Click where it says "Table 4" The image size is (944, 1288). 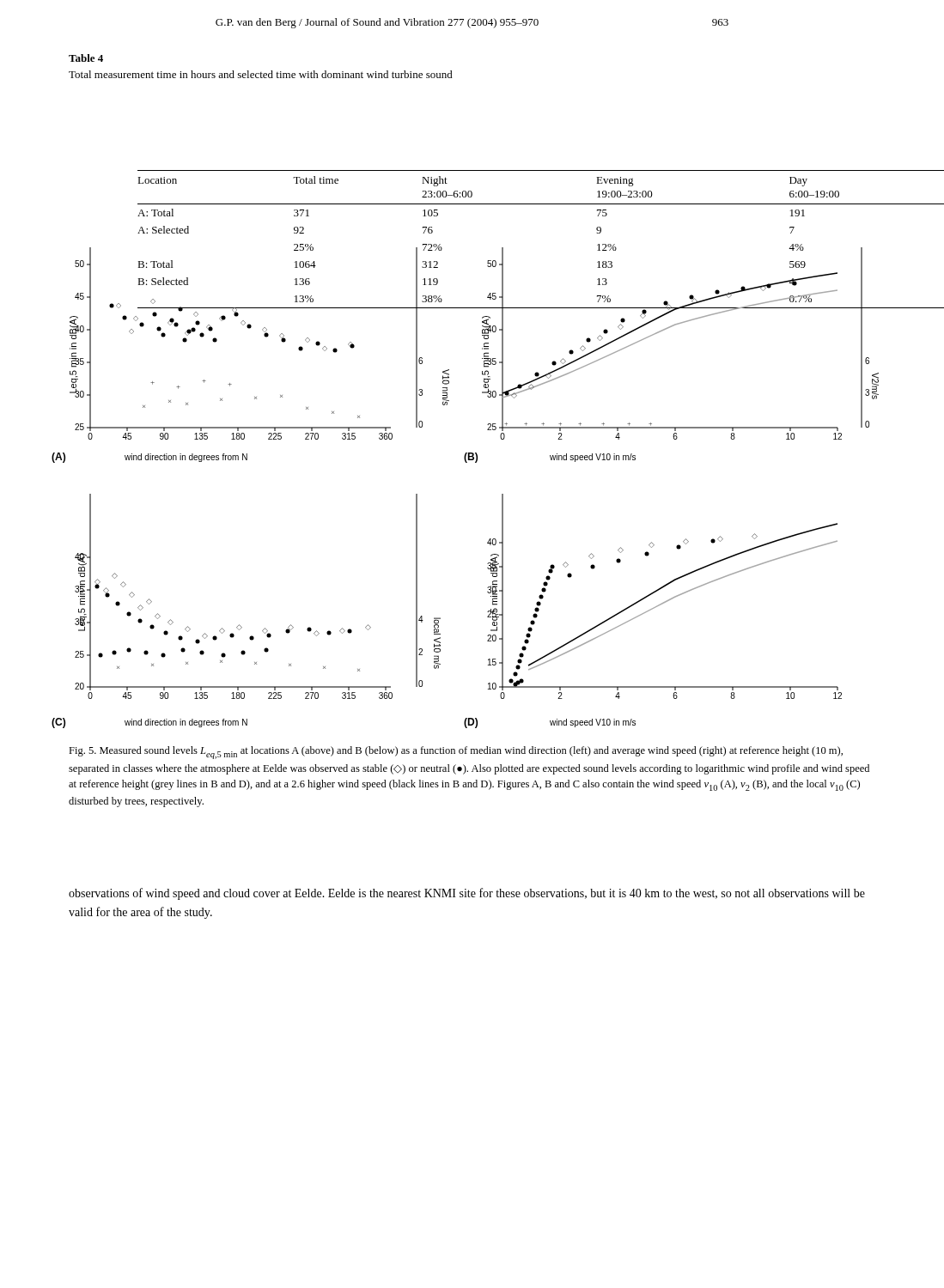pos(86,58)
